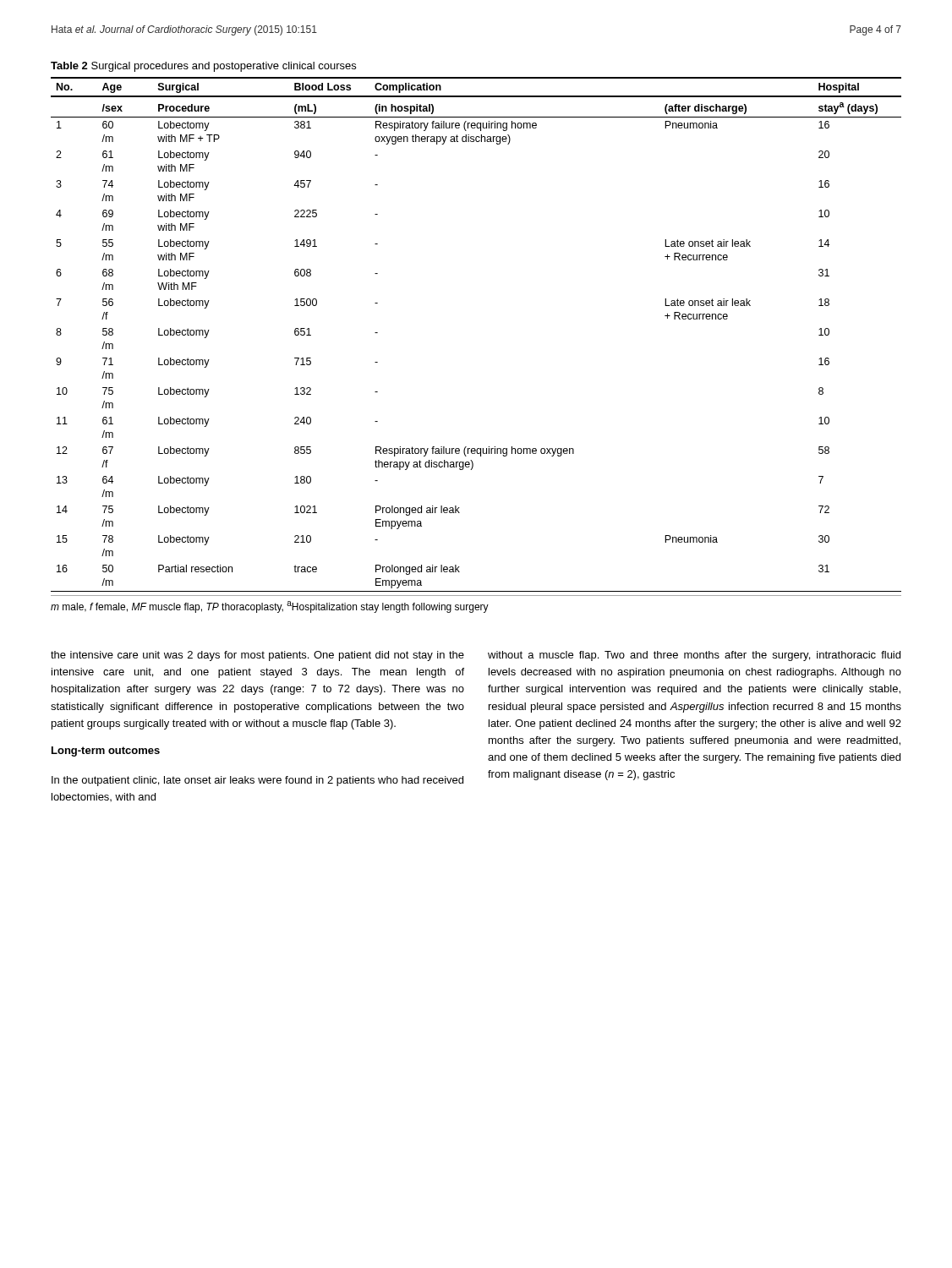The image size is (952, 1268).
Task: Find the caption that says "Table 2 Surgical"
Action: click(x=204, y=66)
